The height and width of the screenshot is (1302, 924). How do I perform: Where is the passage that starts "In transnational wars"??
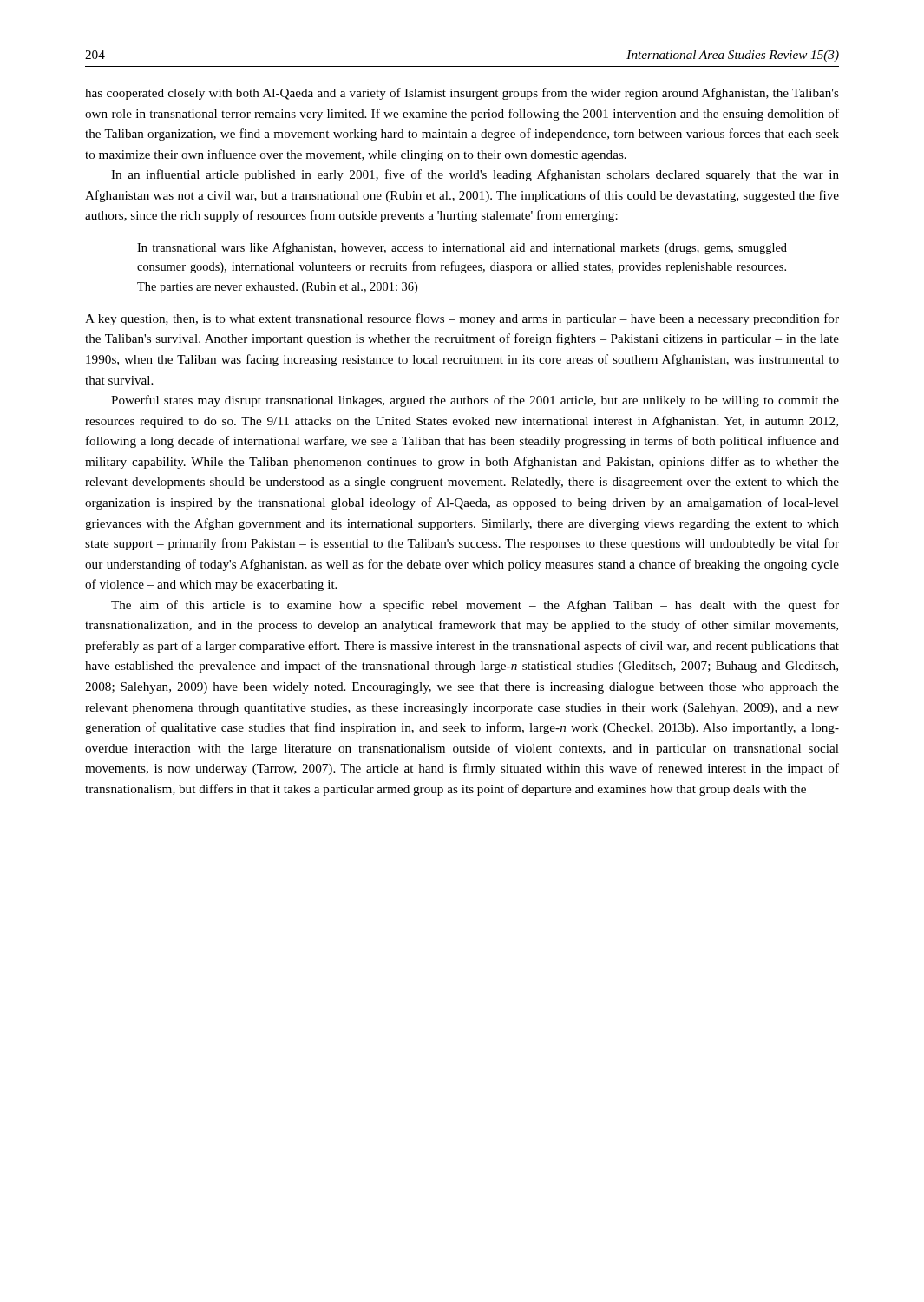462,267
